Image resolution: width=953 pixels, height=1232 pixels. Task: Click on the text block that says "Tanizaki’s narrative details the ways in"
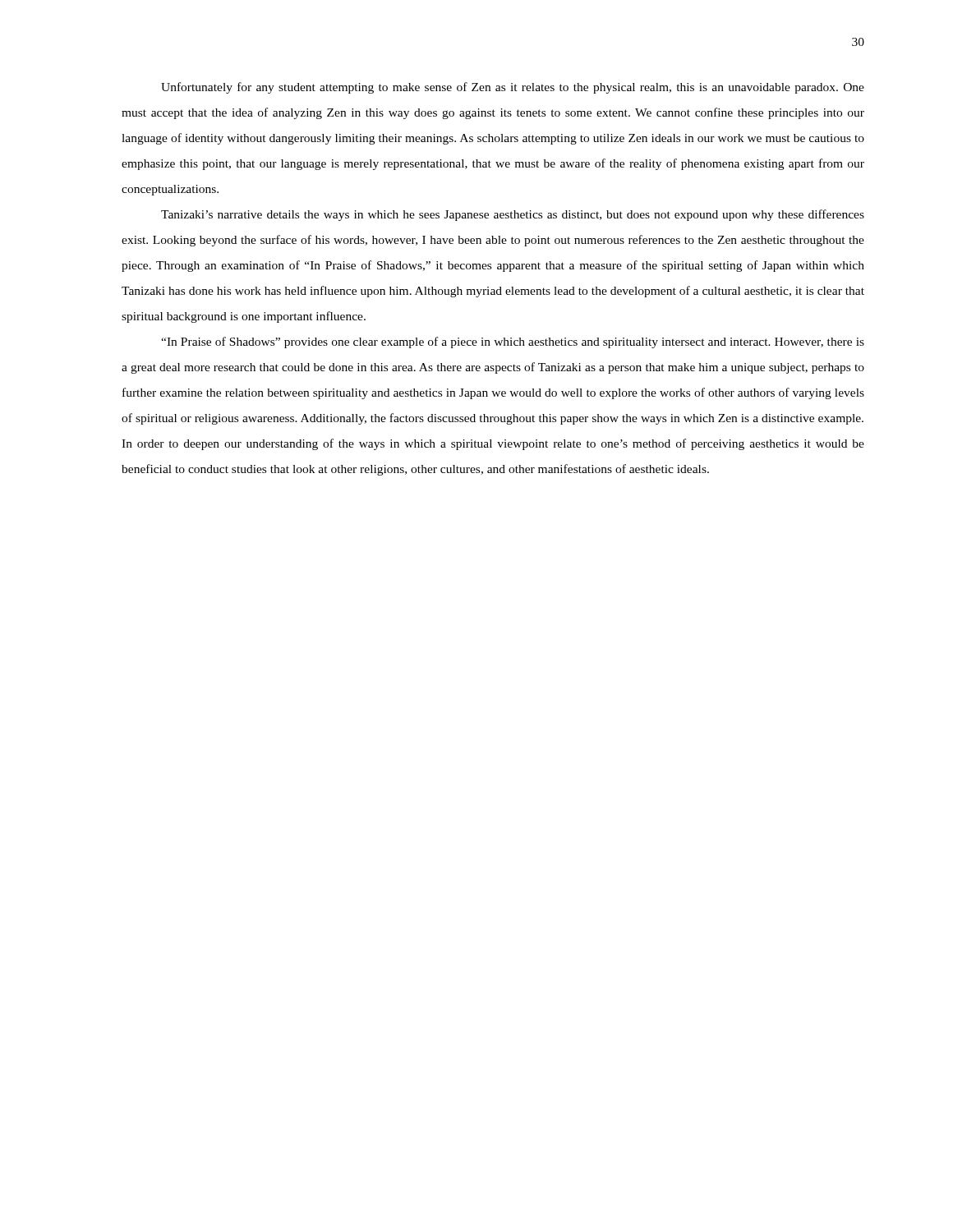click(x=493, y=265)
